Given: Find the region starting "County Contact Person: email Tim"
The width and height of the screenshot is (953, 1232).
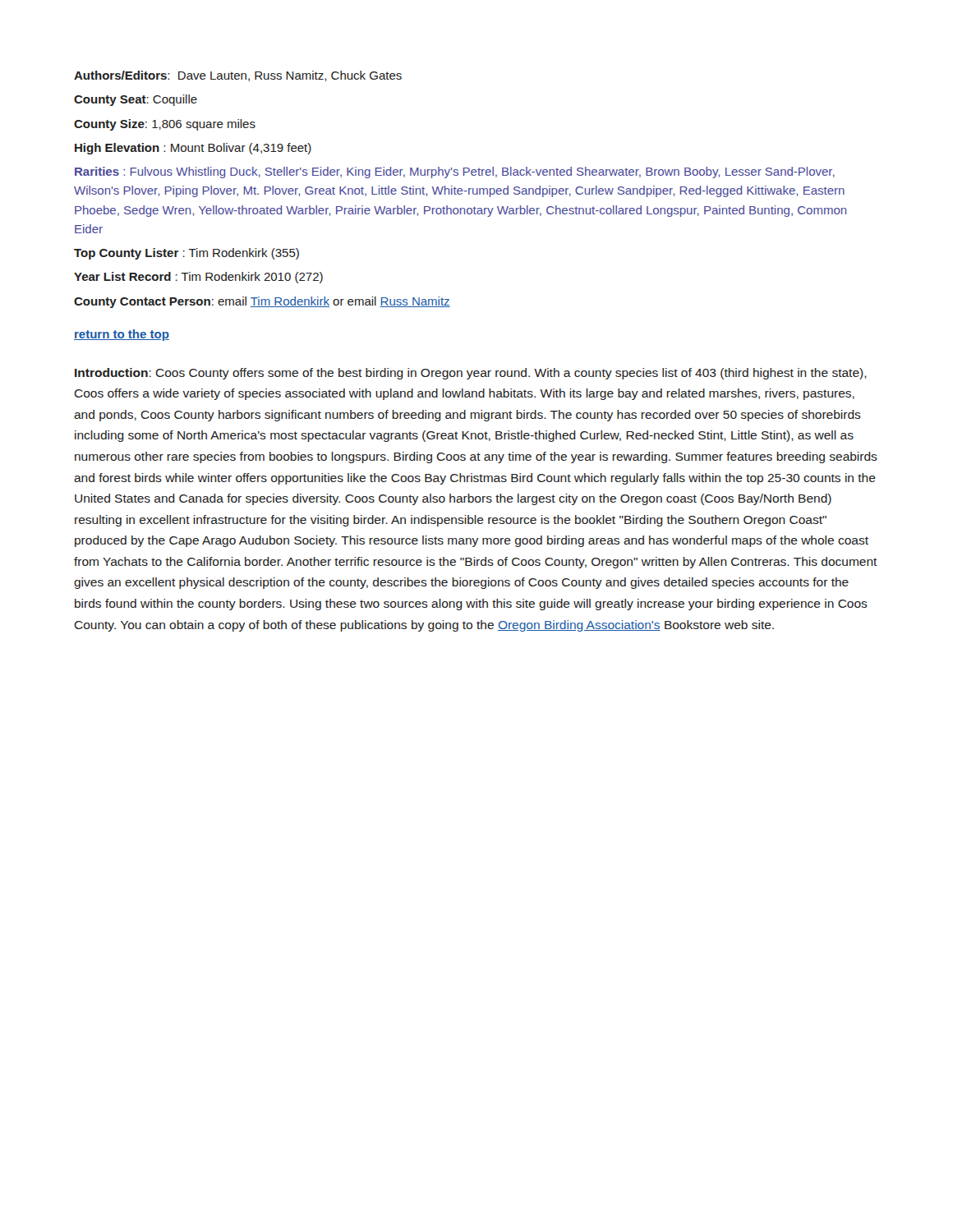Looking at the screenshot, I should [262, 301].
